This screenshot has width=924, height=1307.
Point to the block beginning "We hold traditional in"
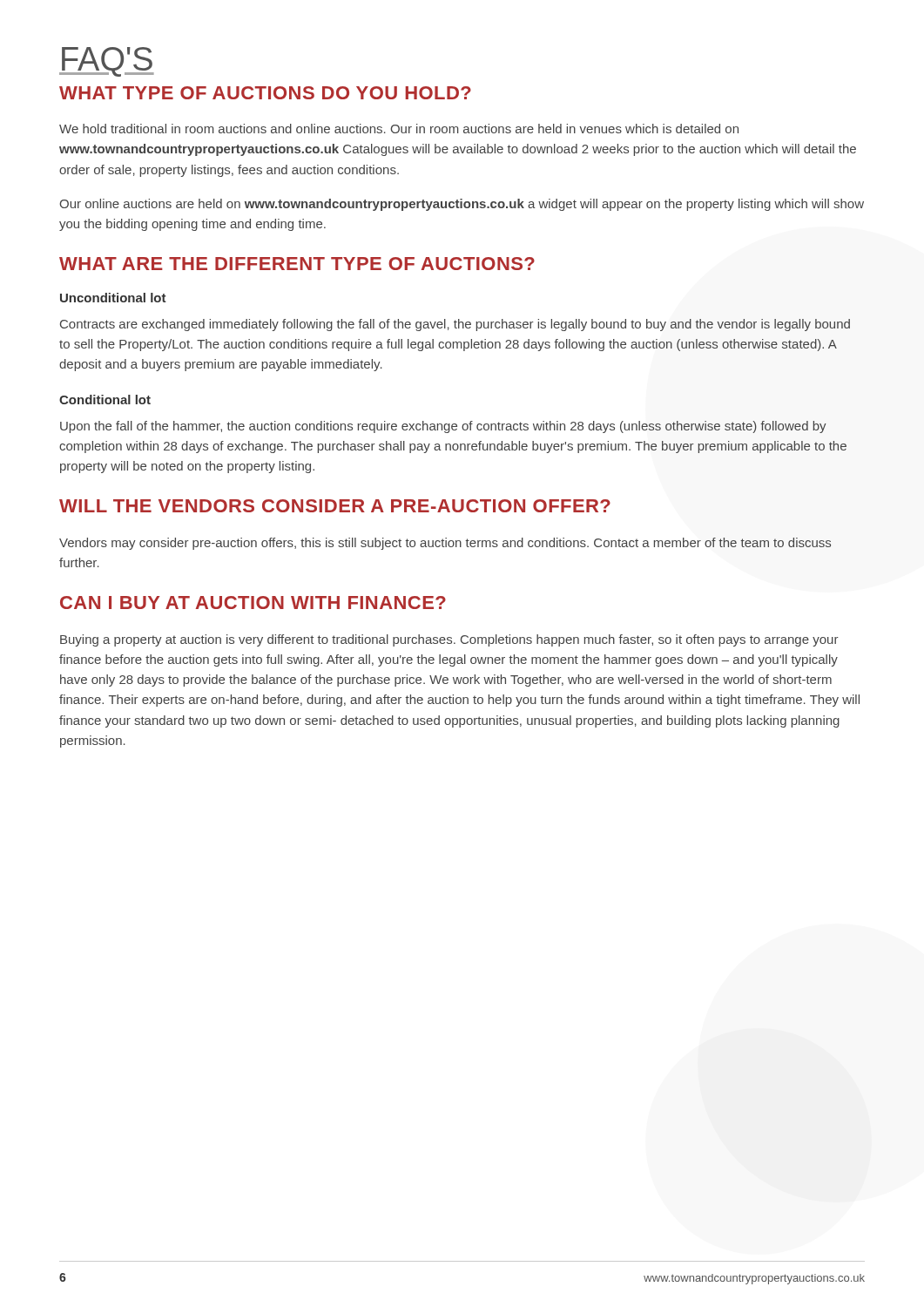tap(462, 149)
